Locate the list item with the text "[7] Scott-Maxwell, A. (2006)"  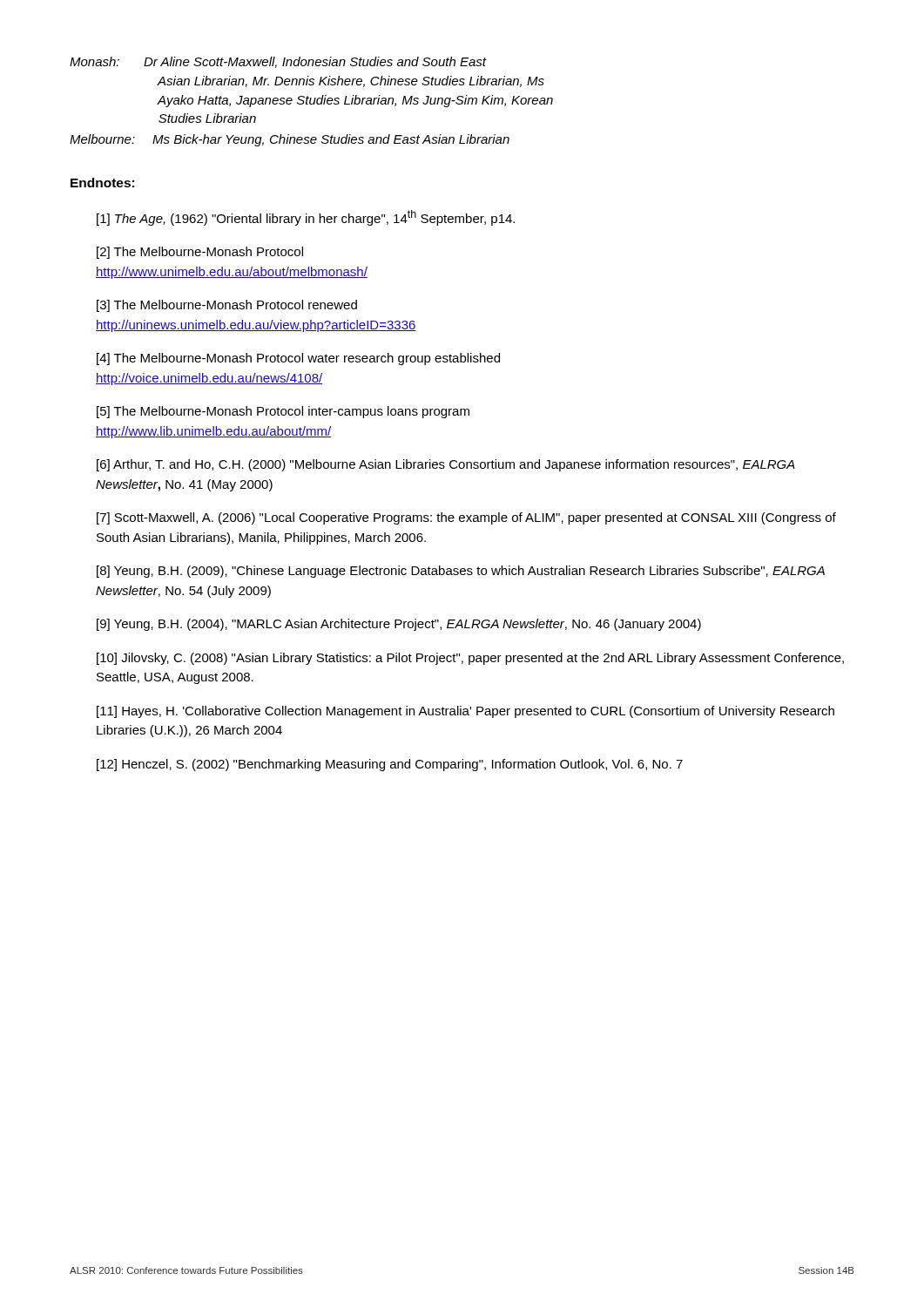tap(466, 527)
